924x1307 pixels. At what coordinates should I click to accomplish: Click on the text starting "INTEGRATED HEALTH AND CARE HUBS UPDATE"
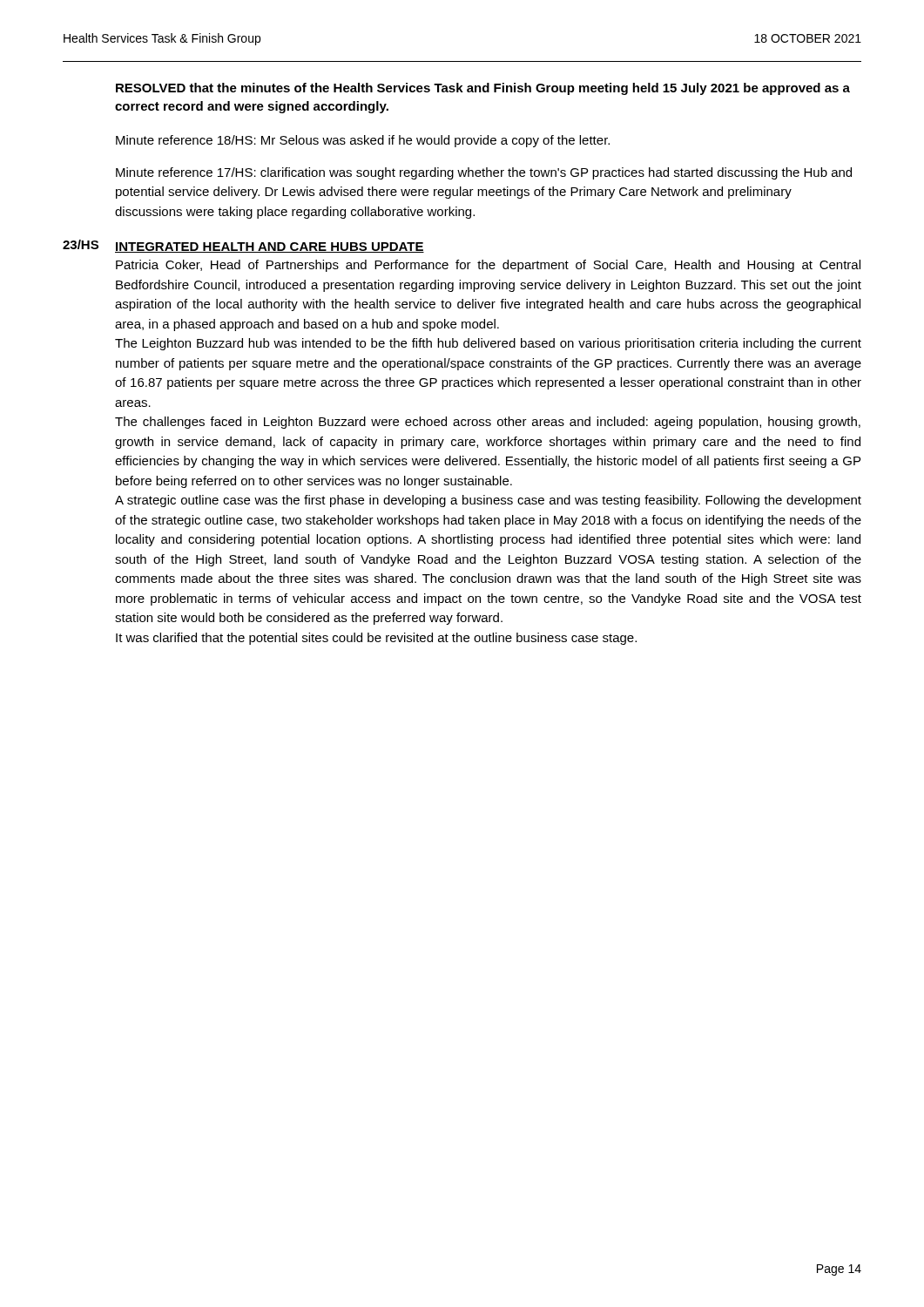click(269, 246)
